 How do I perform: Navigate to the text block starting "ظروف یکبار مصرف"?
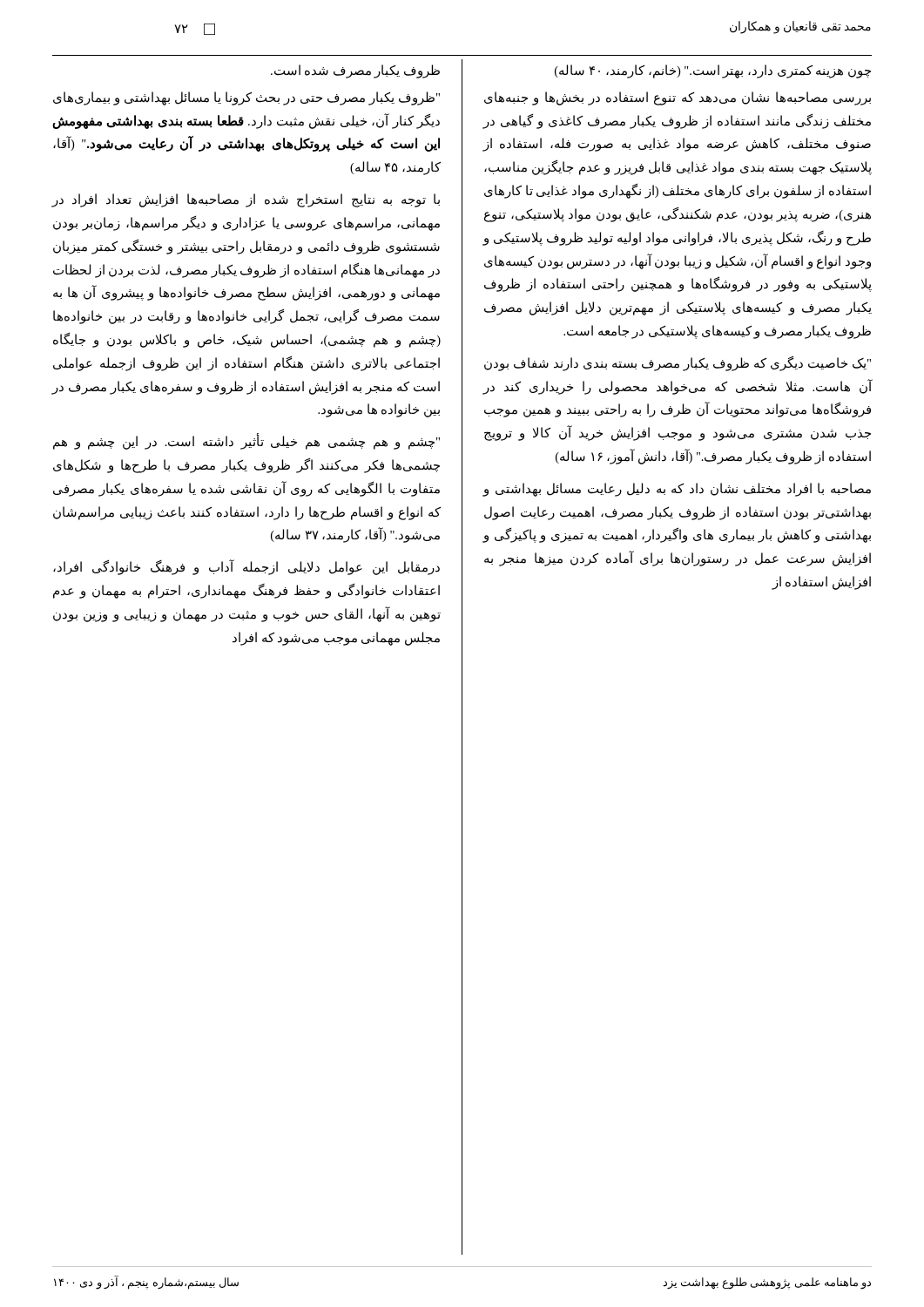[x=355, y=71]
